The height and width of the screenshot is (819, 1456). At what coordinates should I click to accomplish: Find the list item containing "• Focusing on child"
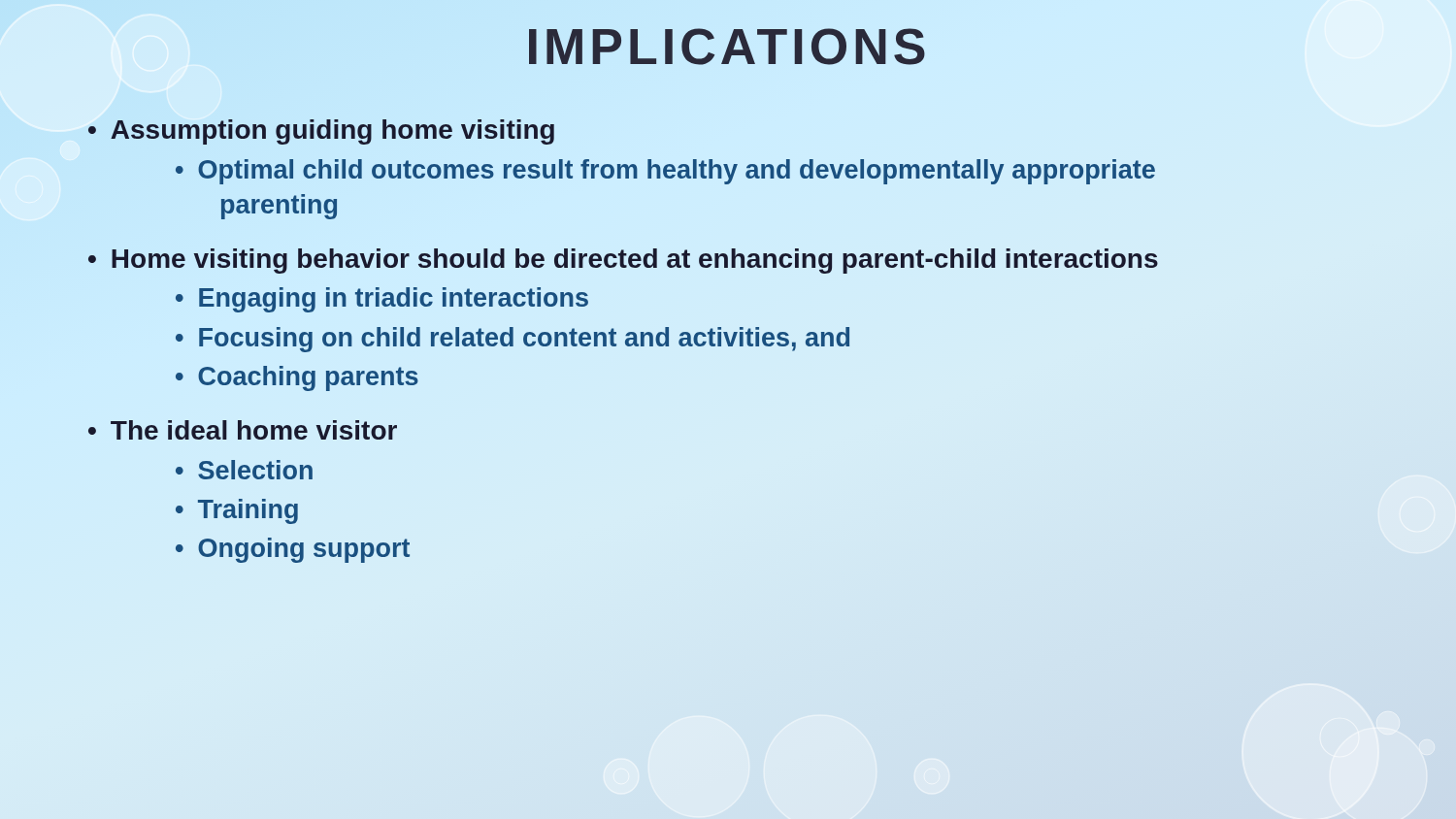pos(513,338)
